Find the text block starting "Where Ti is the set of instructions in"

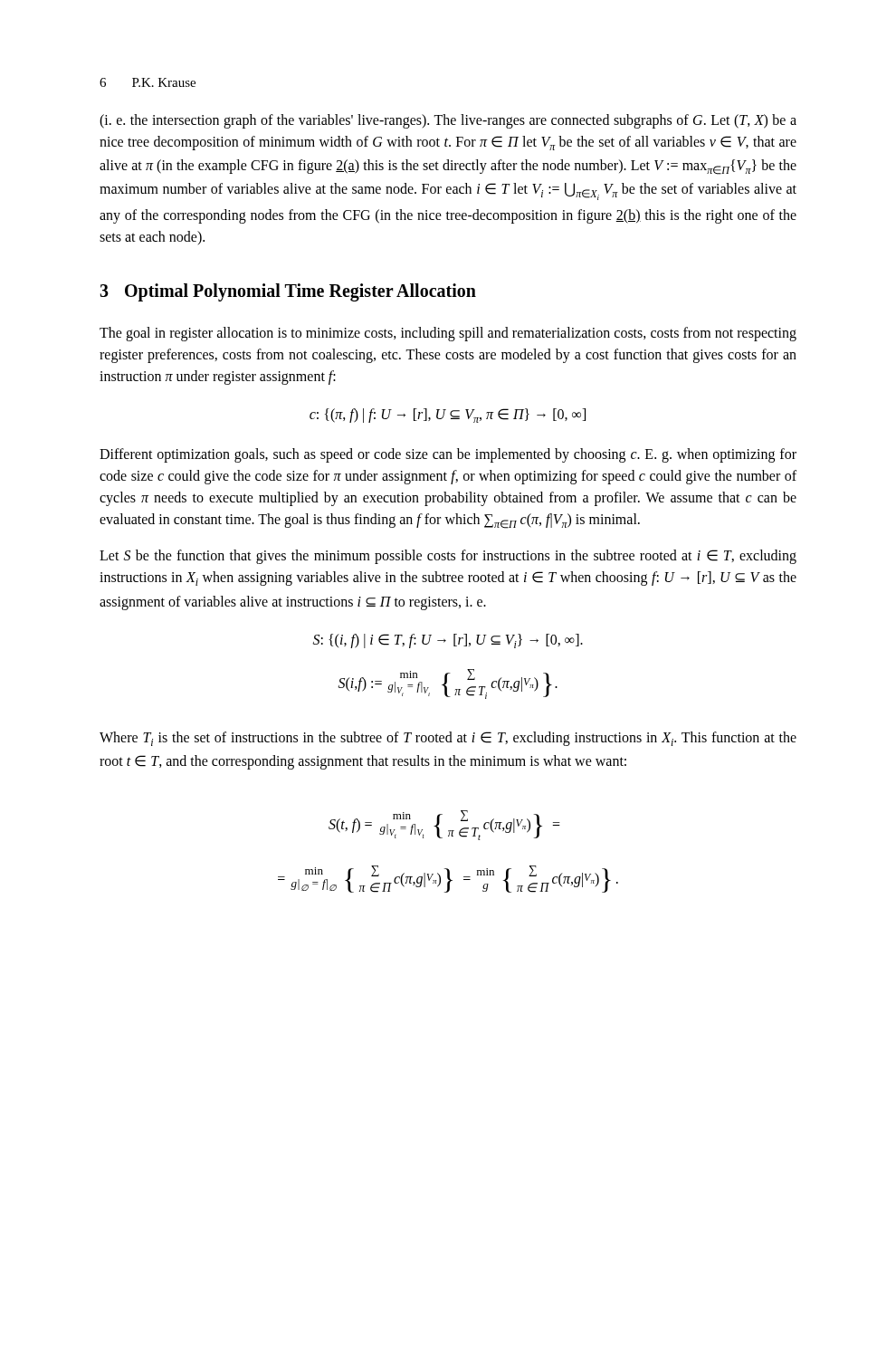click(448, 749)
